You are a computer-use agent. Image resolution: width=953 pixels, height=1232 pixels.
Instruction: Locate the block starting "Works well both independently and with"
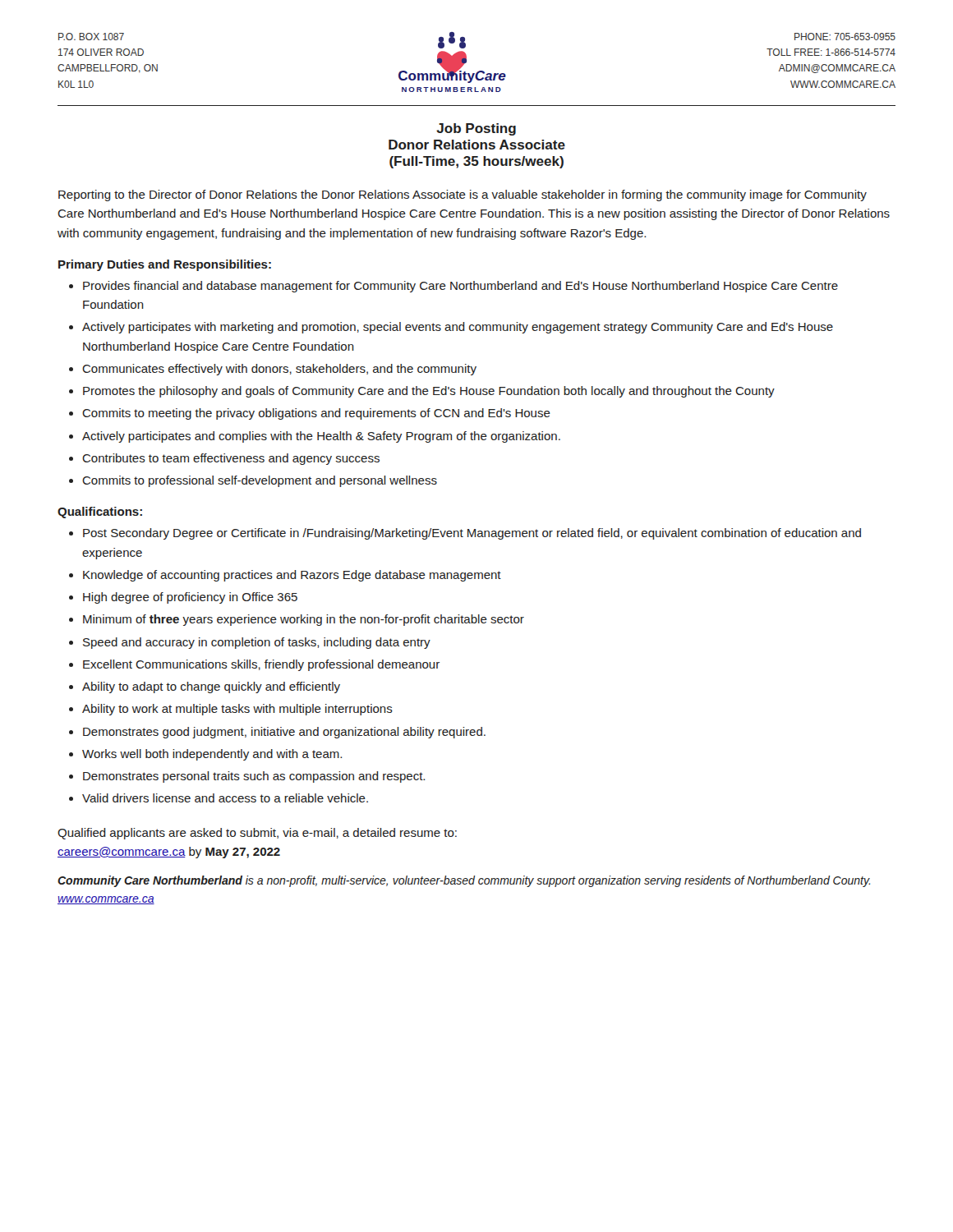pos(213,753)
